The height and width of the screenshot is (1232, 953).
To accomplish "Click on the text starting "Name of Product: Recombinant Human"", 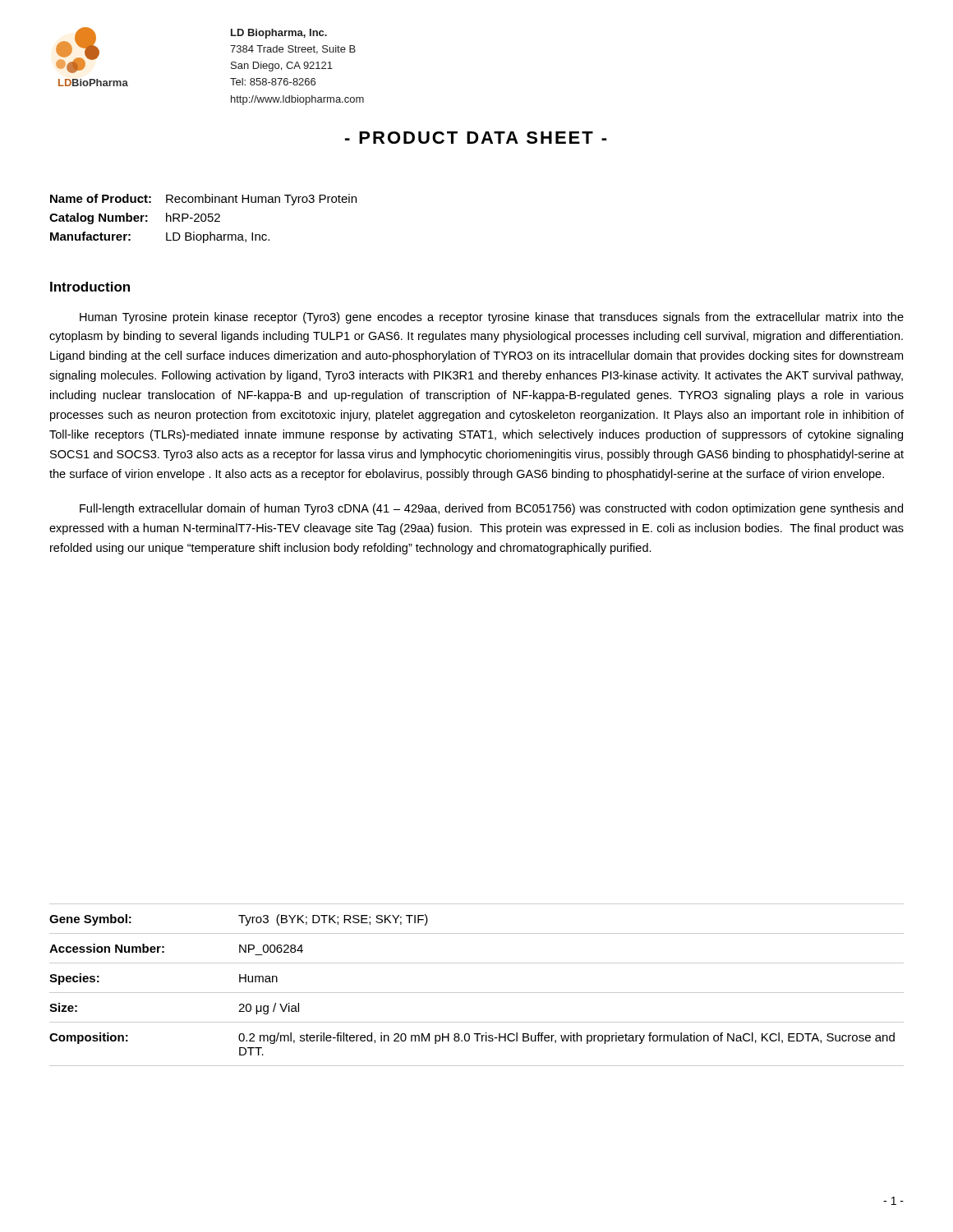I will click(x=207, y=217).
